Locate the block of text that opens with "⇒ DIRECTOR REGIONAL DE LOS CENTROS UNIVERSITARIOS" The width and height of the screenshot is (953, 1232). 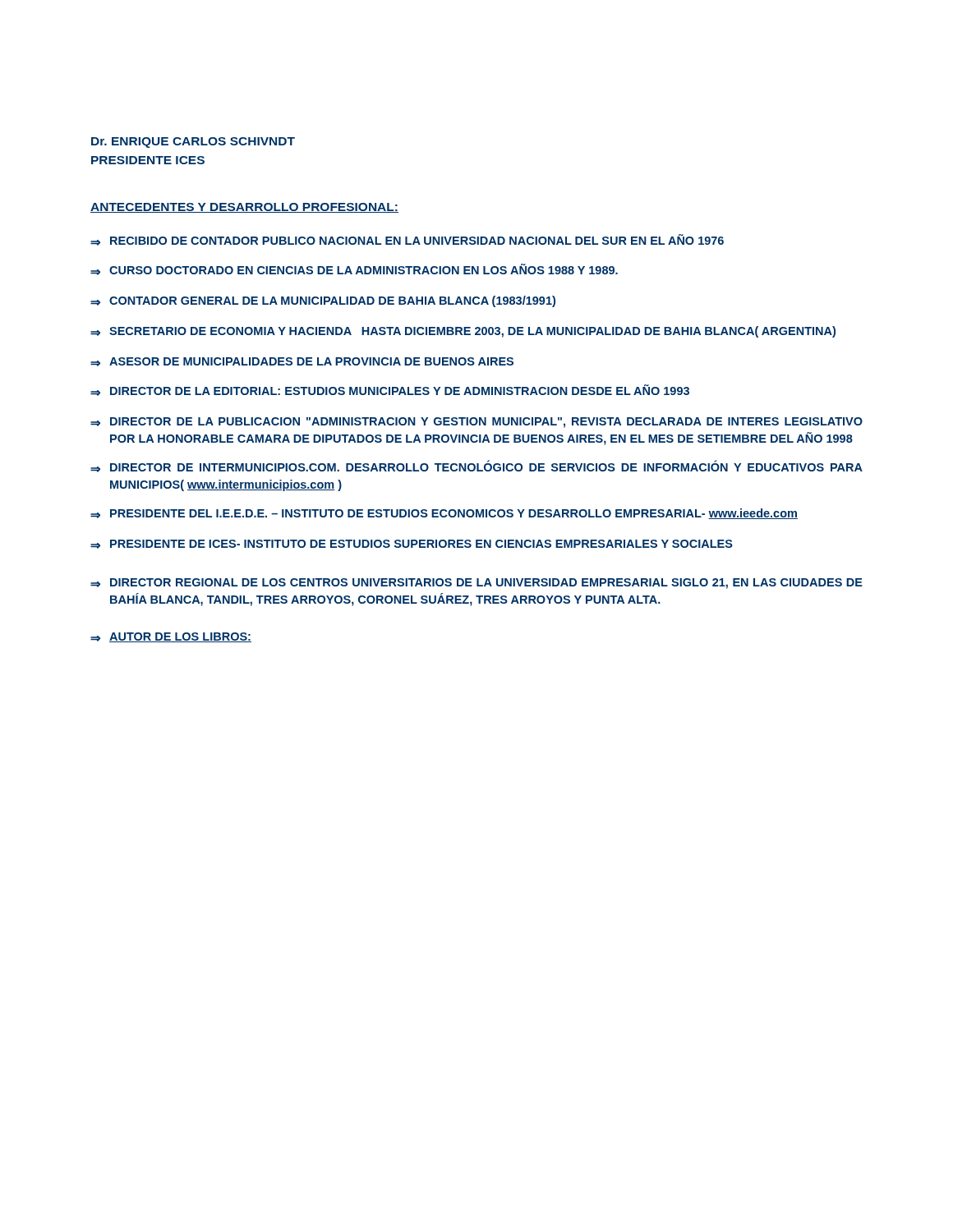pyautogui.click(x=476, y=591)
